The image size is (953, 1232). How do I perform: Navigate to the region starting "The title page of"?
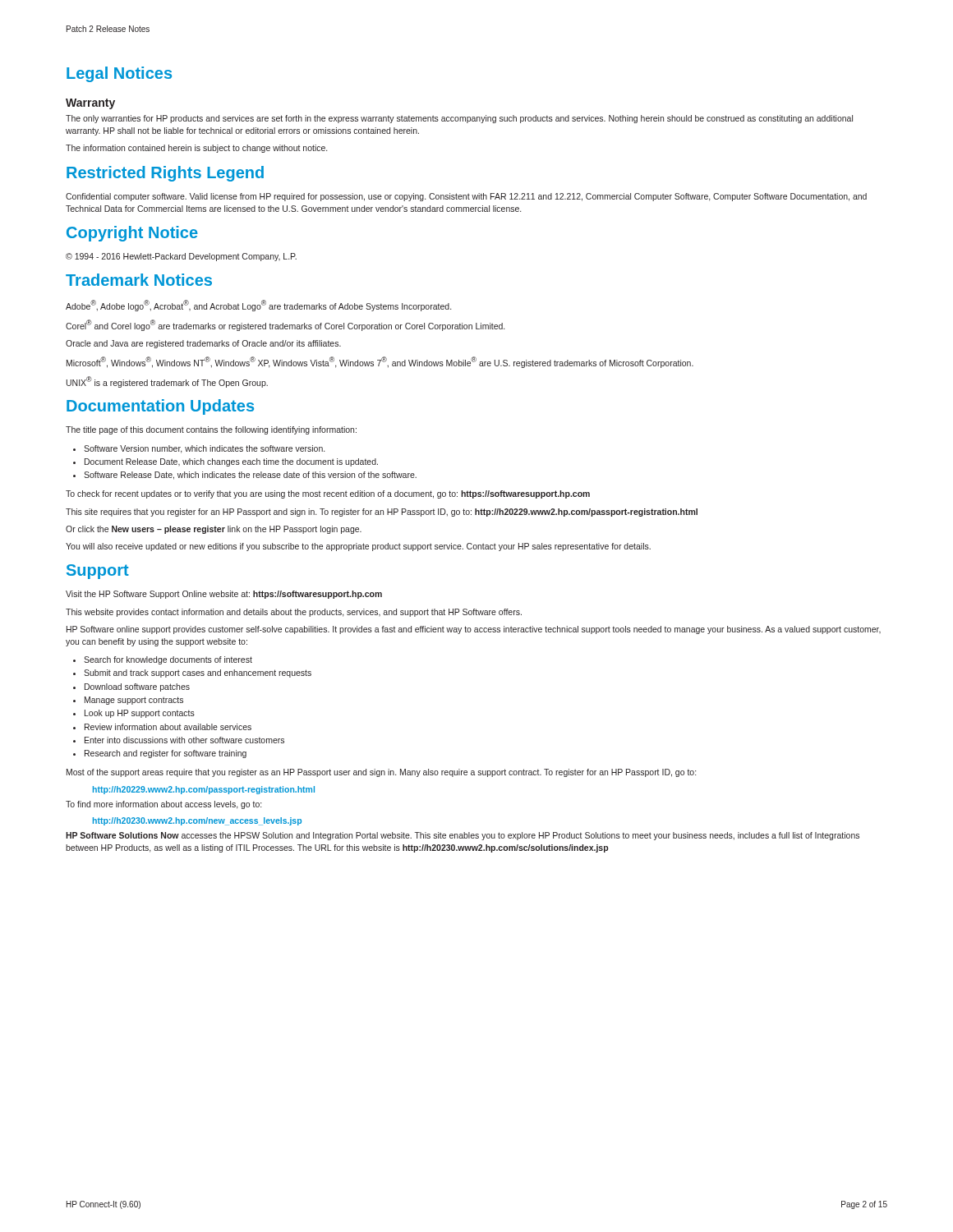(x=211, y=430)
